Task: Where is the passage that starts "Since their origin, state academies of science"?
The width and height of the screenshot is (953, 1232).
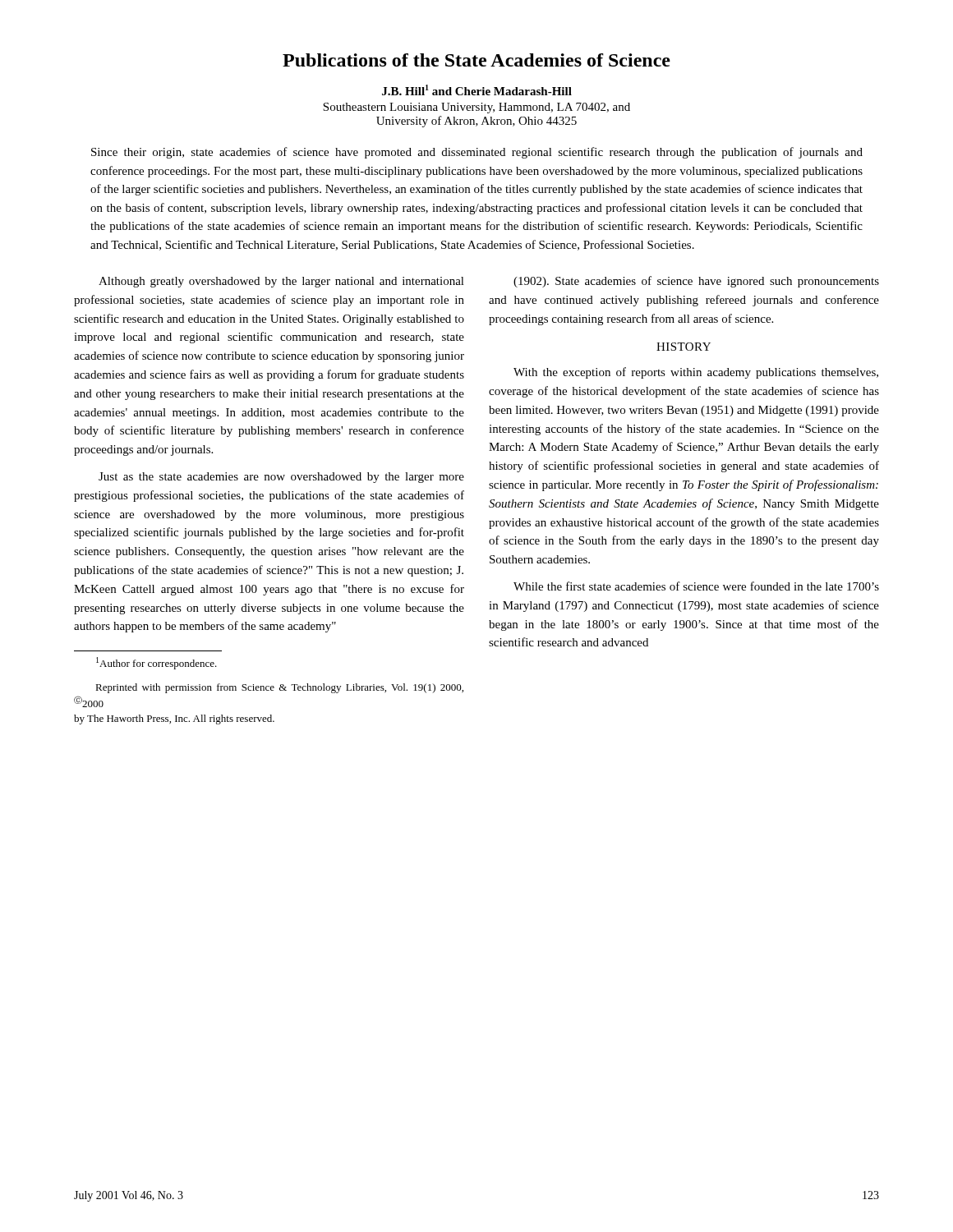Action: tap(476, 198)
